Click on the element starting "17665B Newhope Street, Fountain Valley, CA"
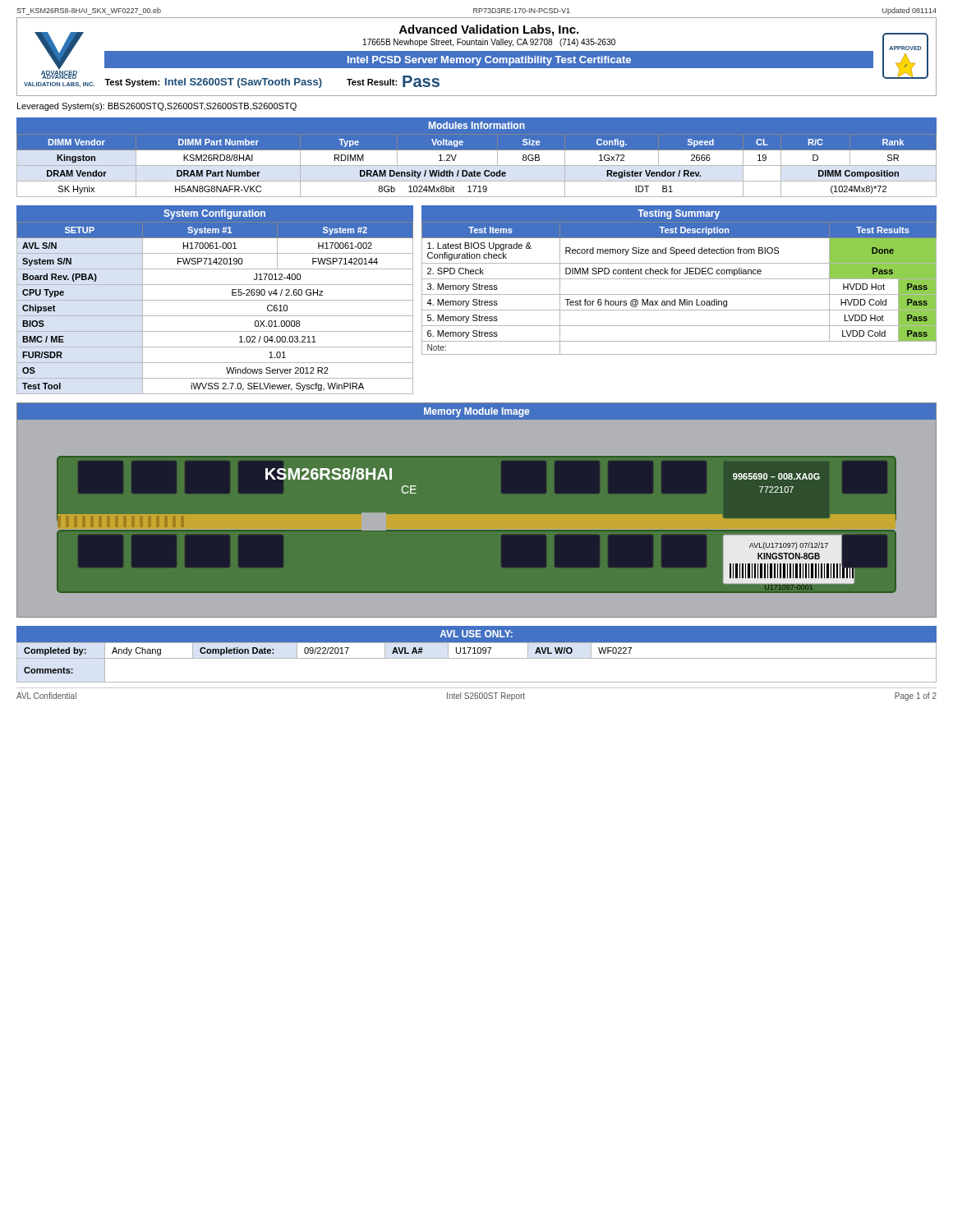 (489, 42)
